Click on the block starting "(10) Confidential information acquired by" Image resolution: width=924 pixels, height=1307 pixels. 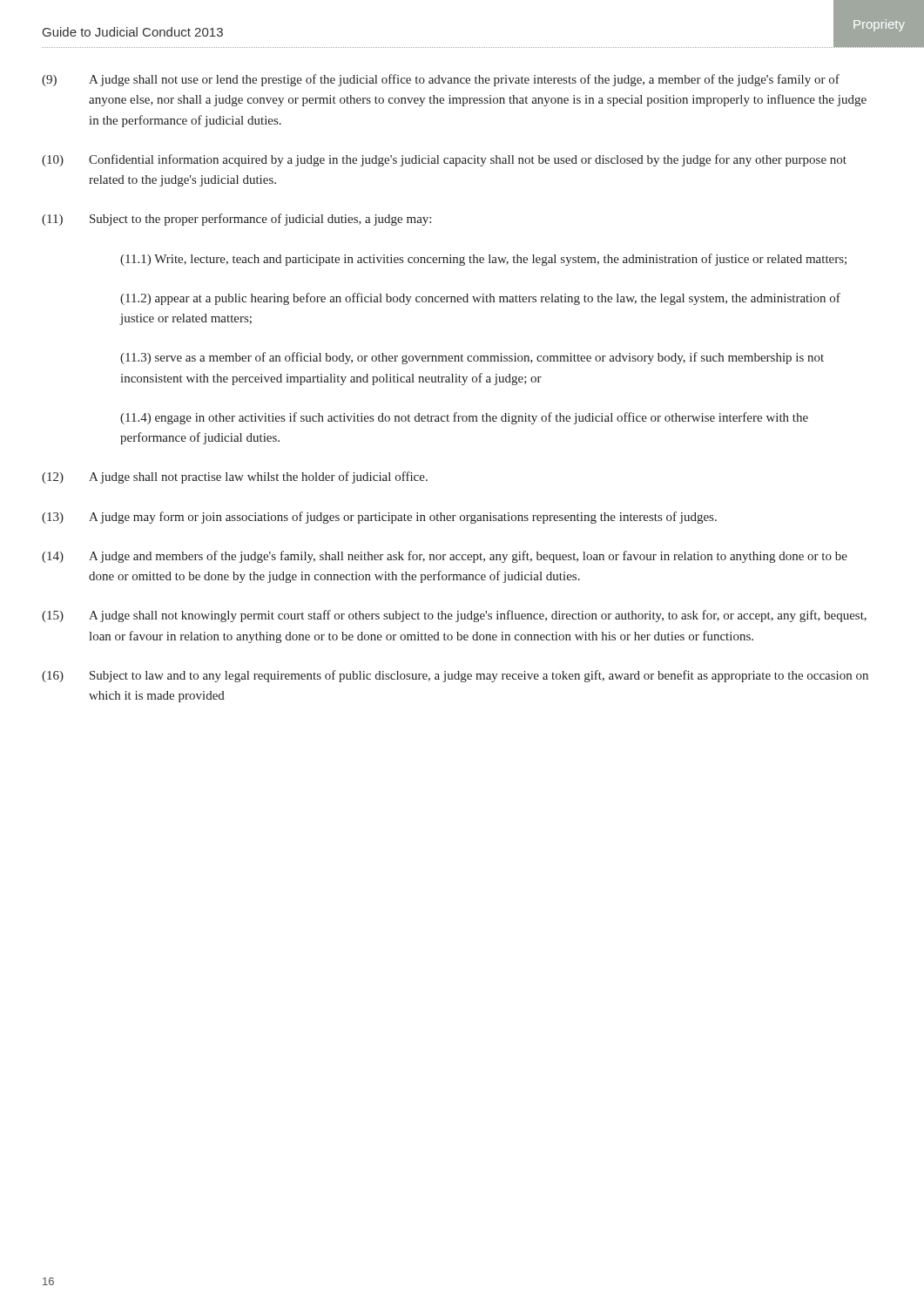(457, 170)
